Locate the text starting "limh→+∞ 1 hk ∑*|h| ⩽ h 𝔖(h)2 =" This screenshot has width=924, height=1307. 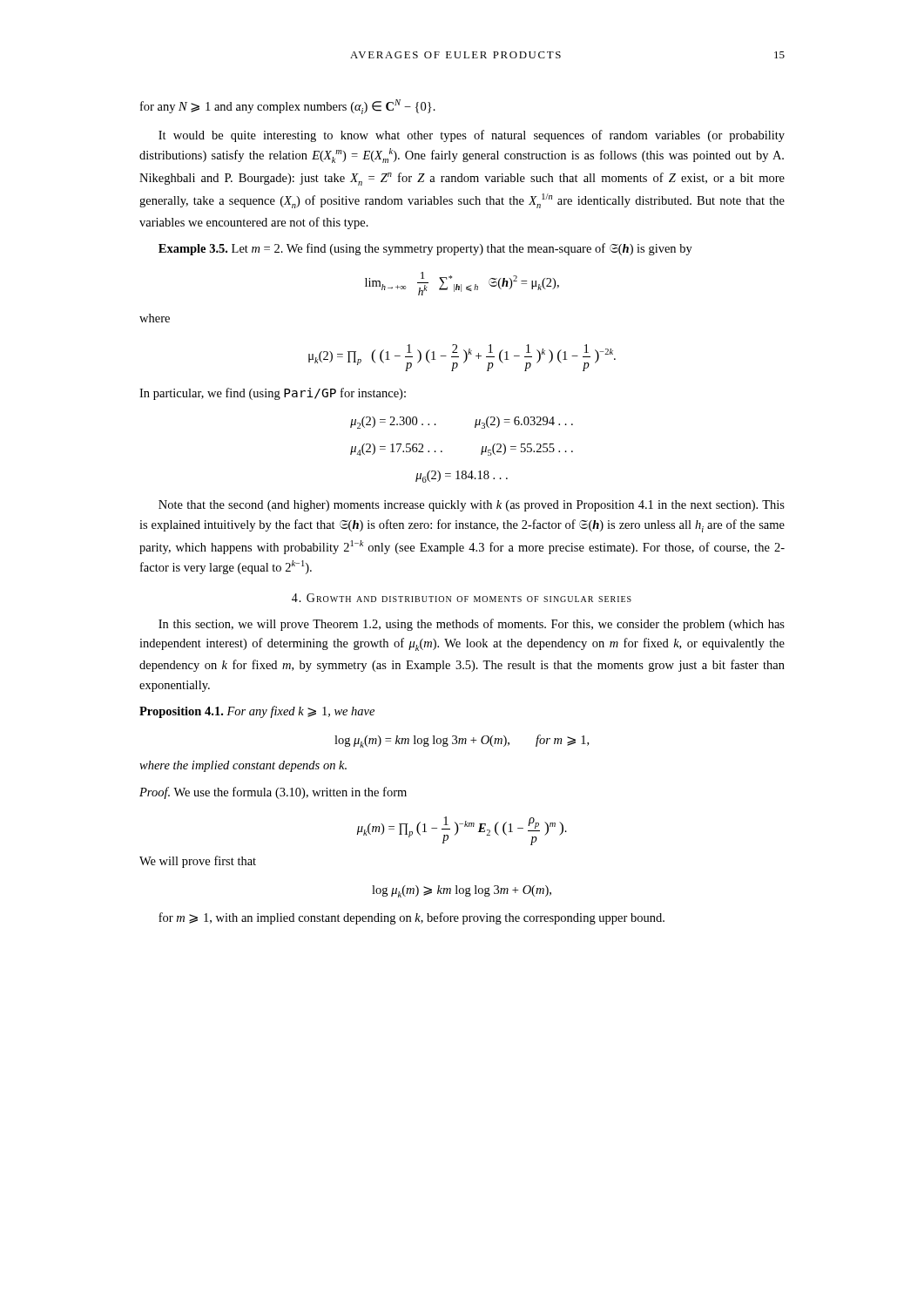462,283
